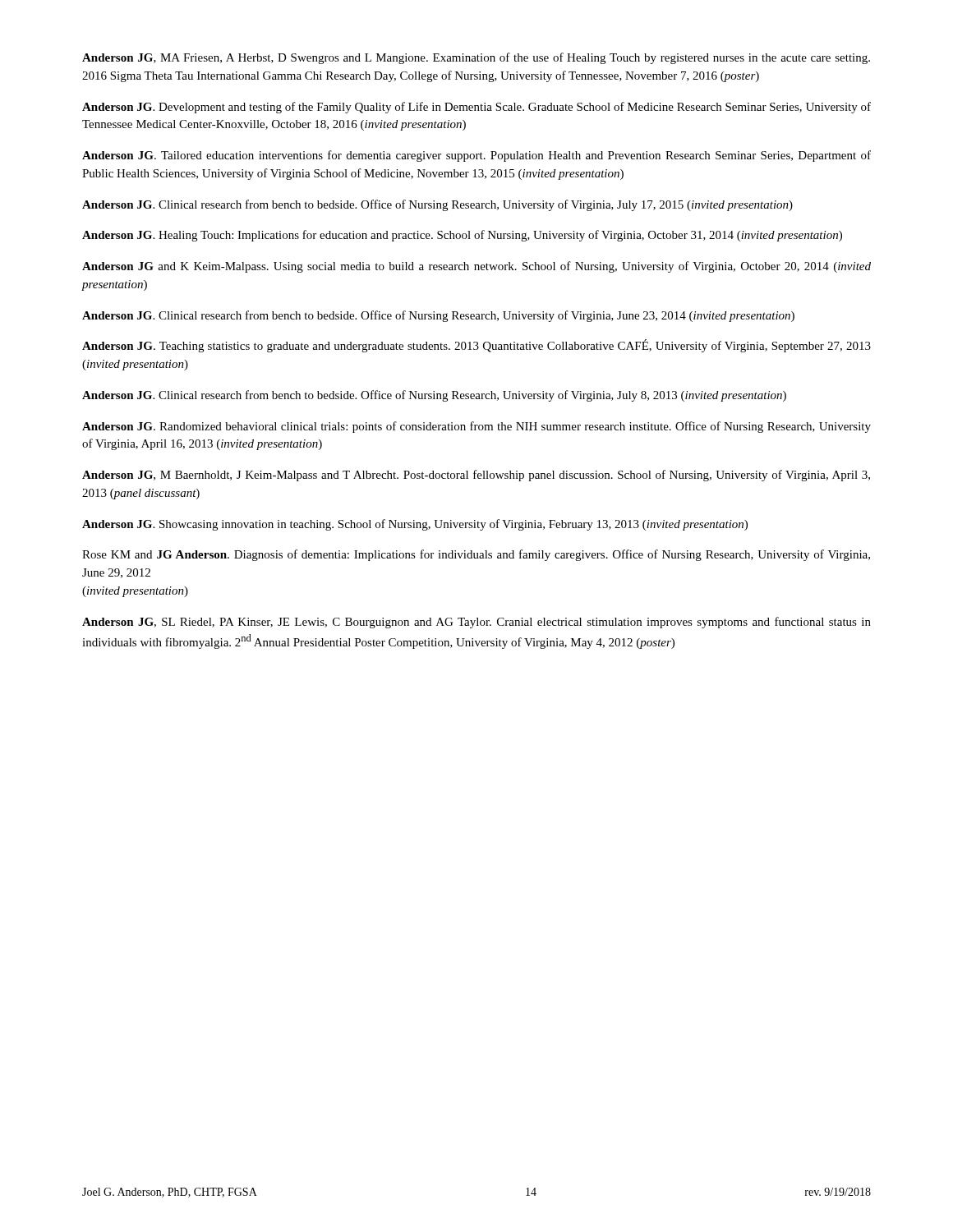Select the region starting "Anderson JG. Showcasing"

415,524
